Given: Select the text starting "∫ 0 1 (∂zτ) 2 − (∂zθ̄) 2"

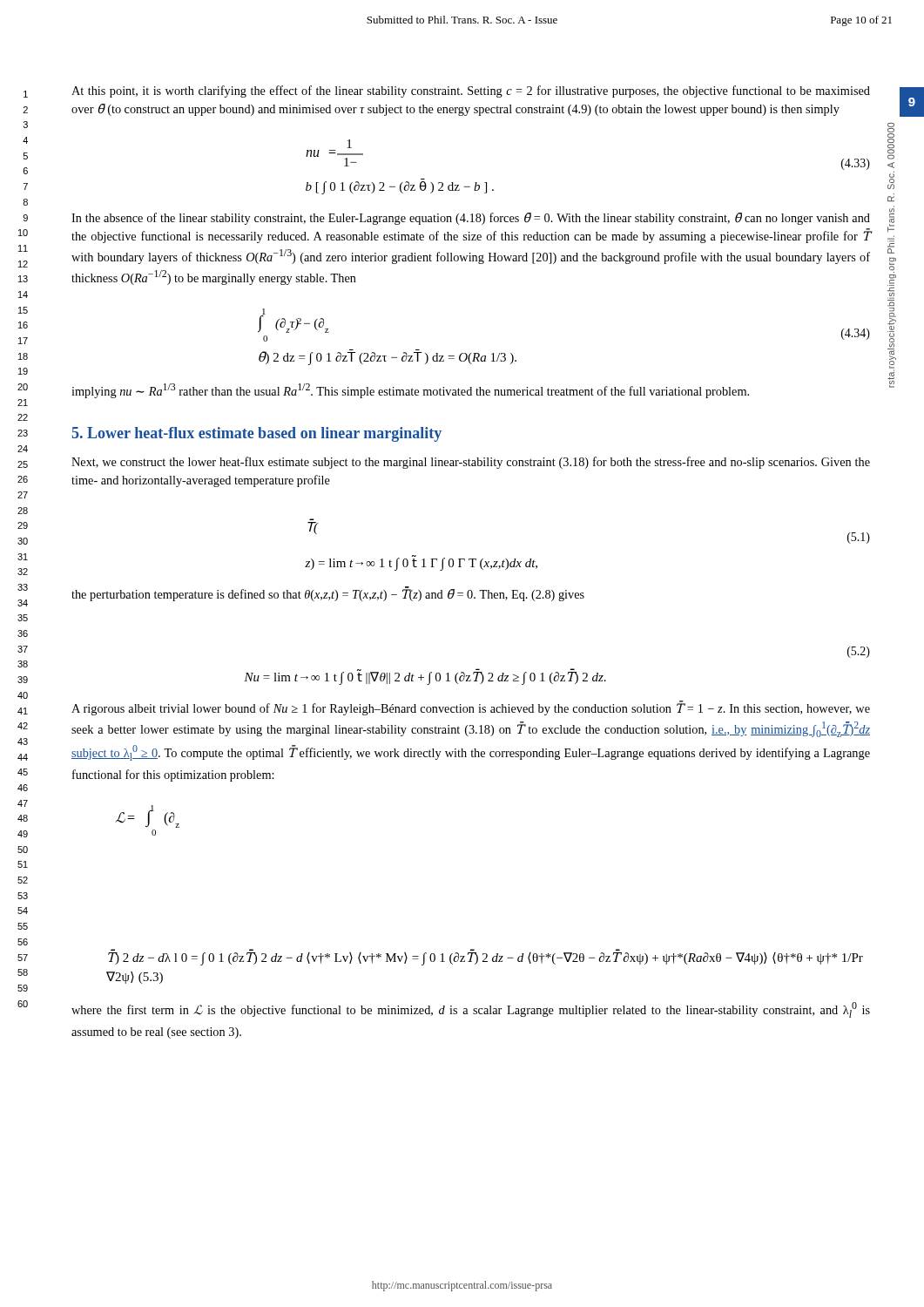Looking at the screenshot, I should coord(290,323).
